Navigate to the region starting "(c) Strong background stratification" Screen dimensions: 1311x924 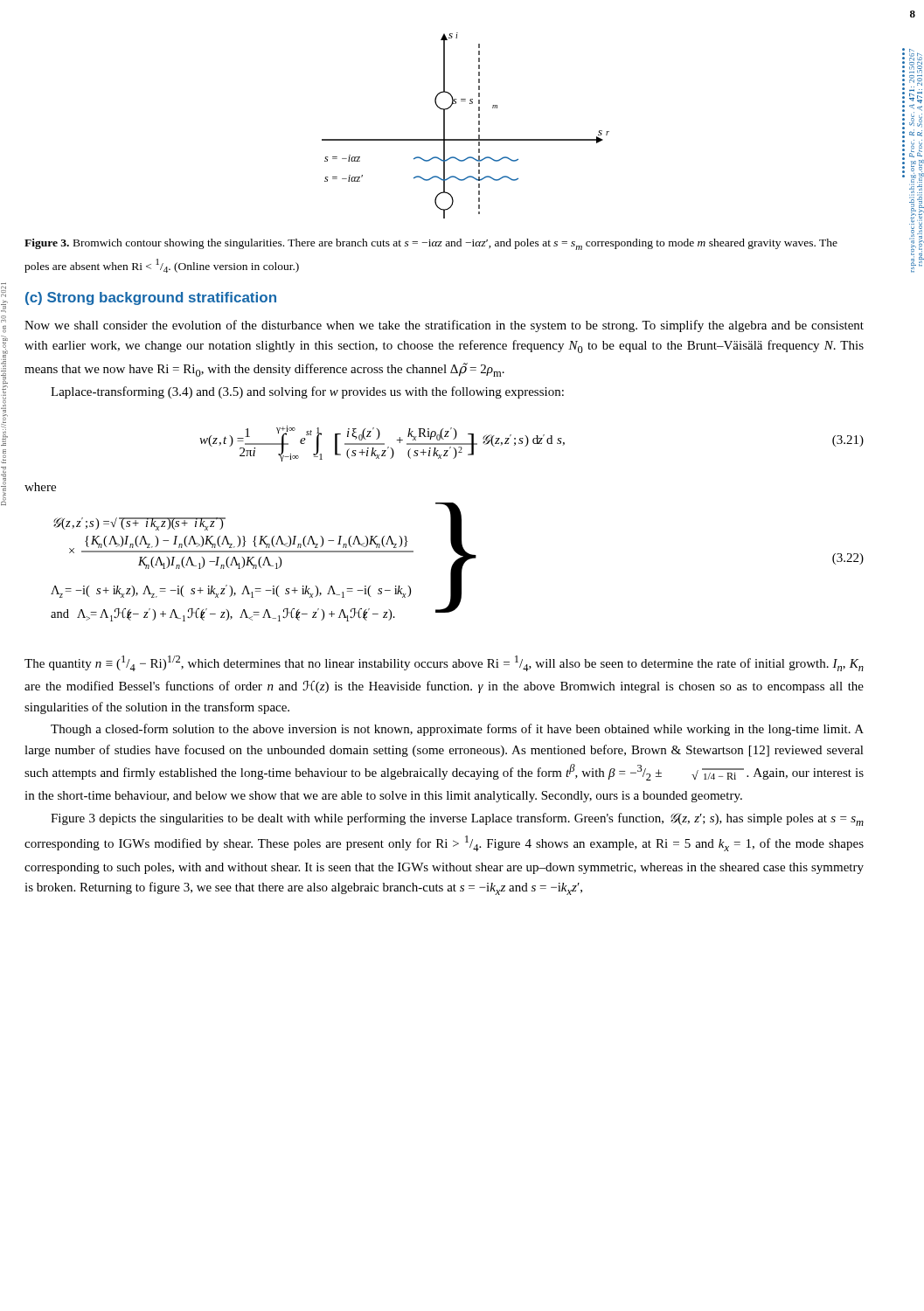151,297
